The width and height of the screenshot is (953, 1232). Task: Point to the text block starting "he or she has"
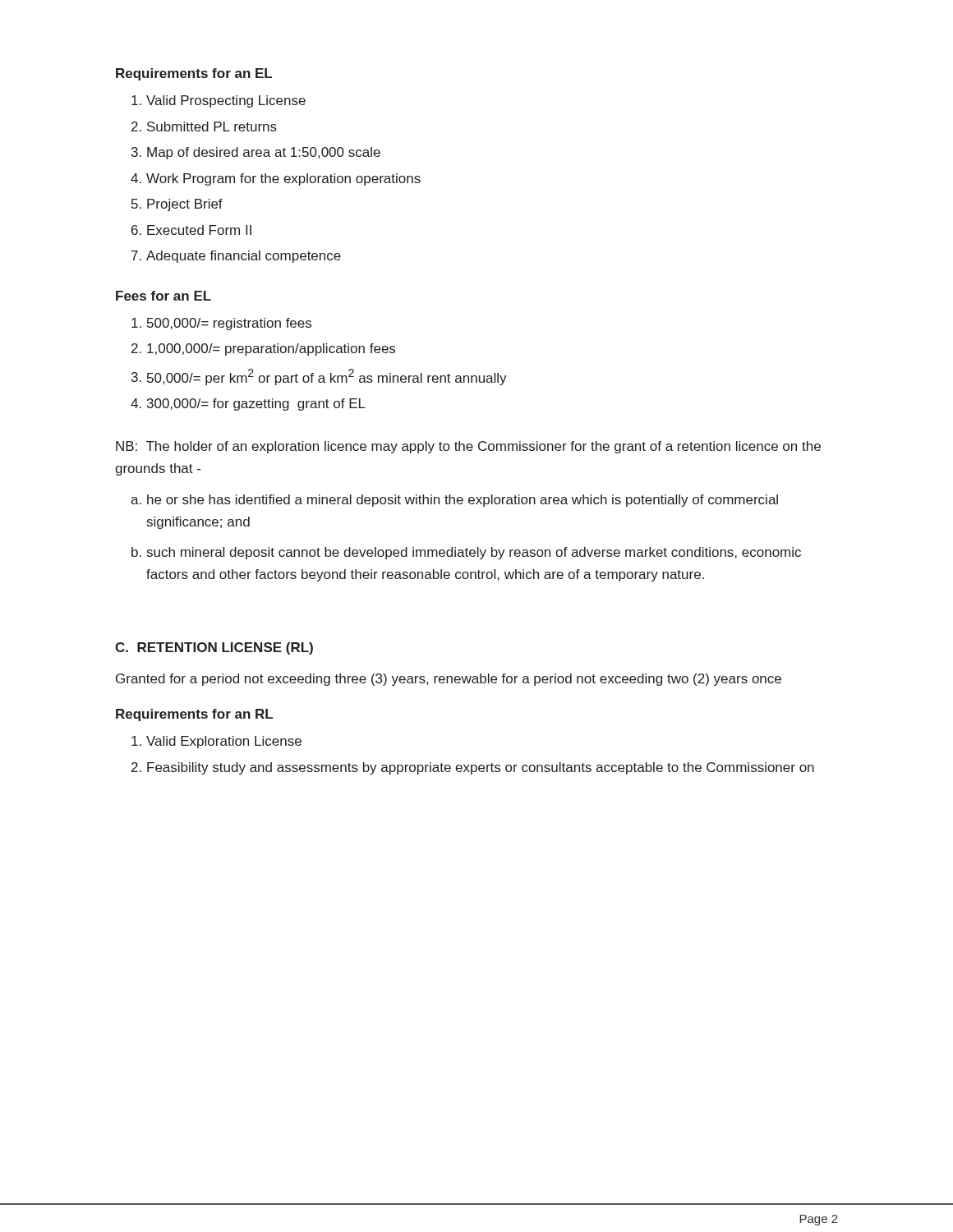tap(492, 511)
